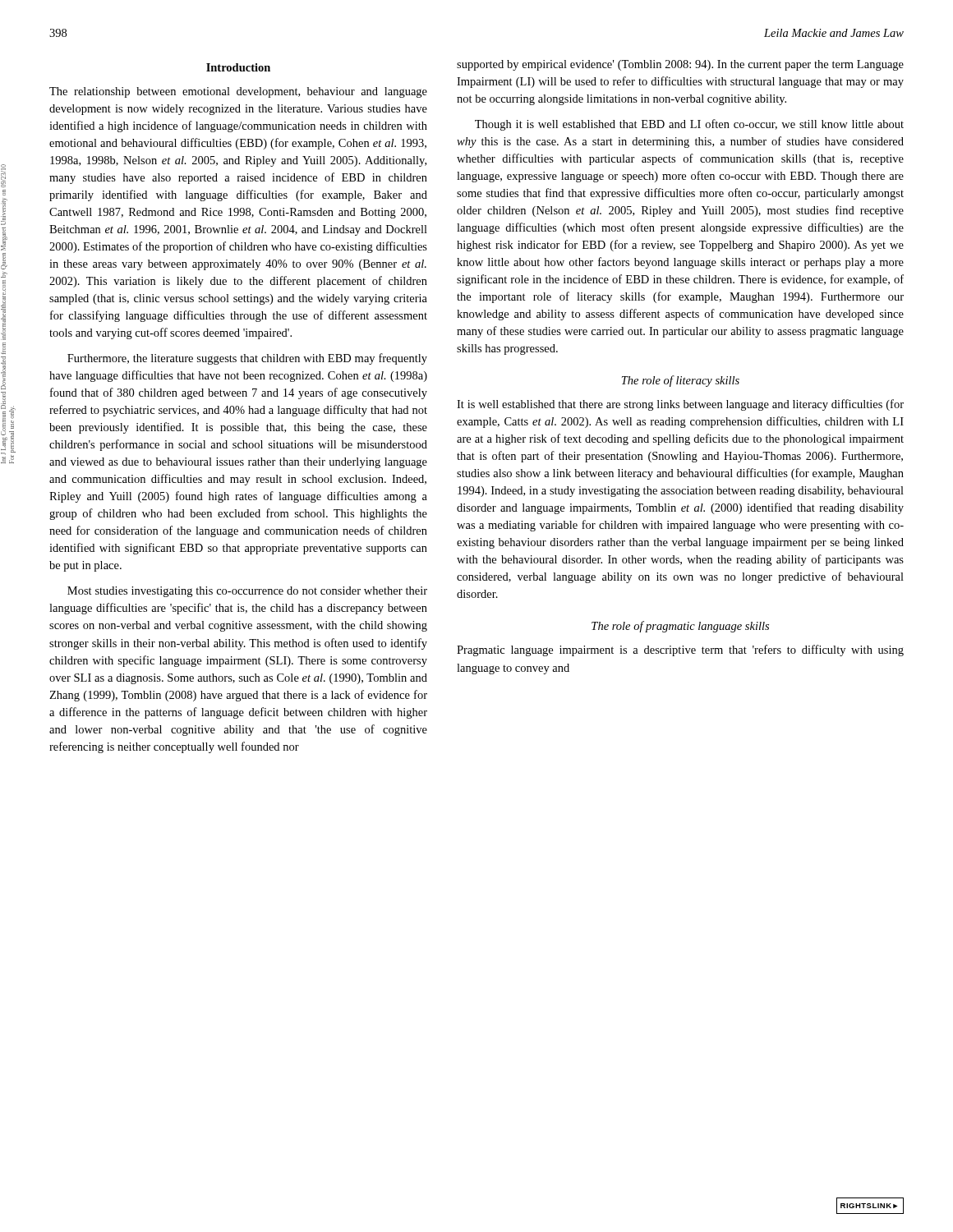The image size is (953, 1232).
Task: Where is the passage that starts "It is well"?
Action: [x=680, y=500]
